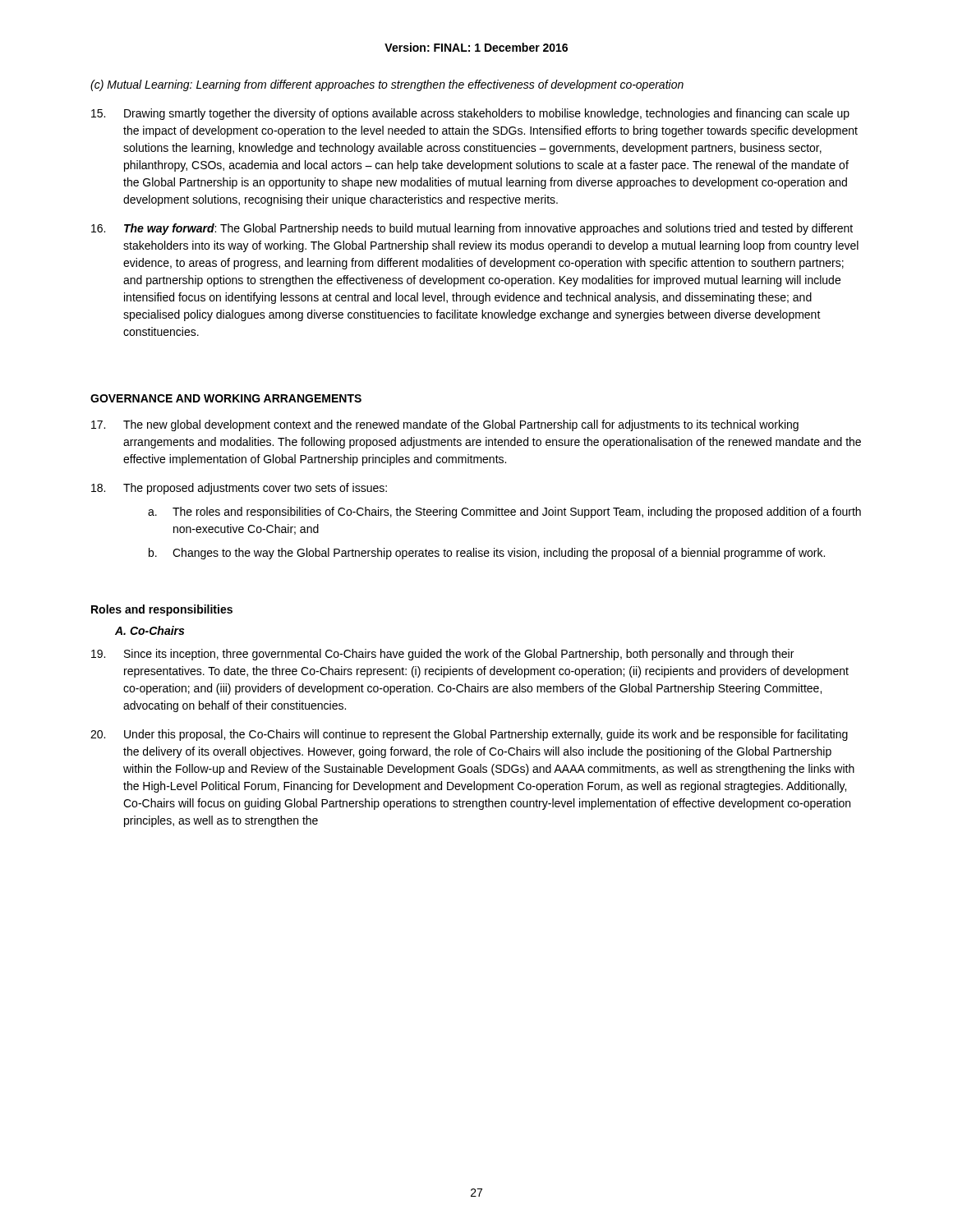Locate the text block starting "19. Since its"
Screen dimensions: 1232x953
(476, 680)
